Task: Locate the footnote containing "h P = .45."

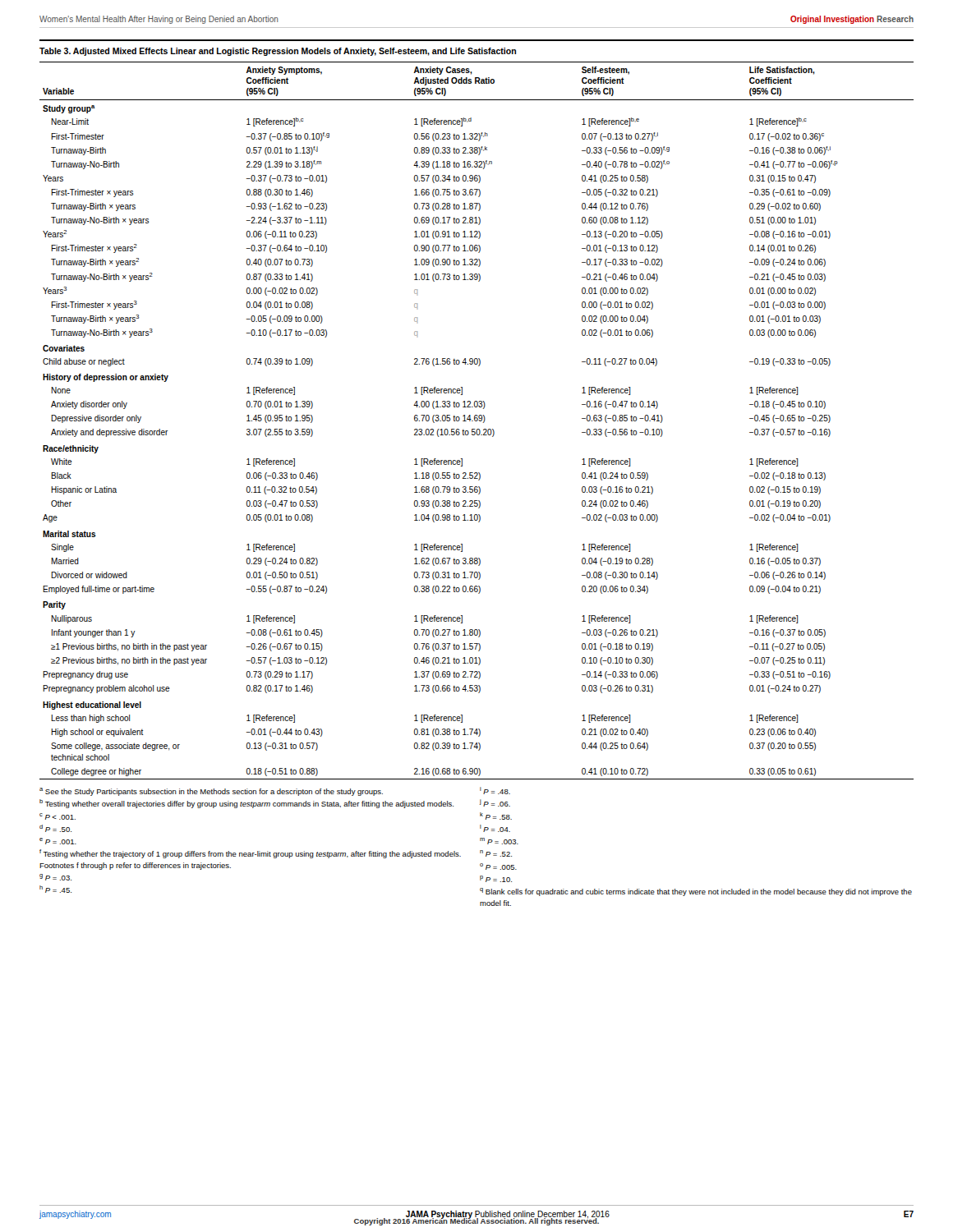Action: 56,890
